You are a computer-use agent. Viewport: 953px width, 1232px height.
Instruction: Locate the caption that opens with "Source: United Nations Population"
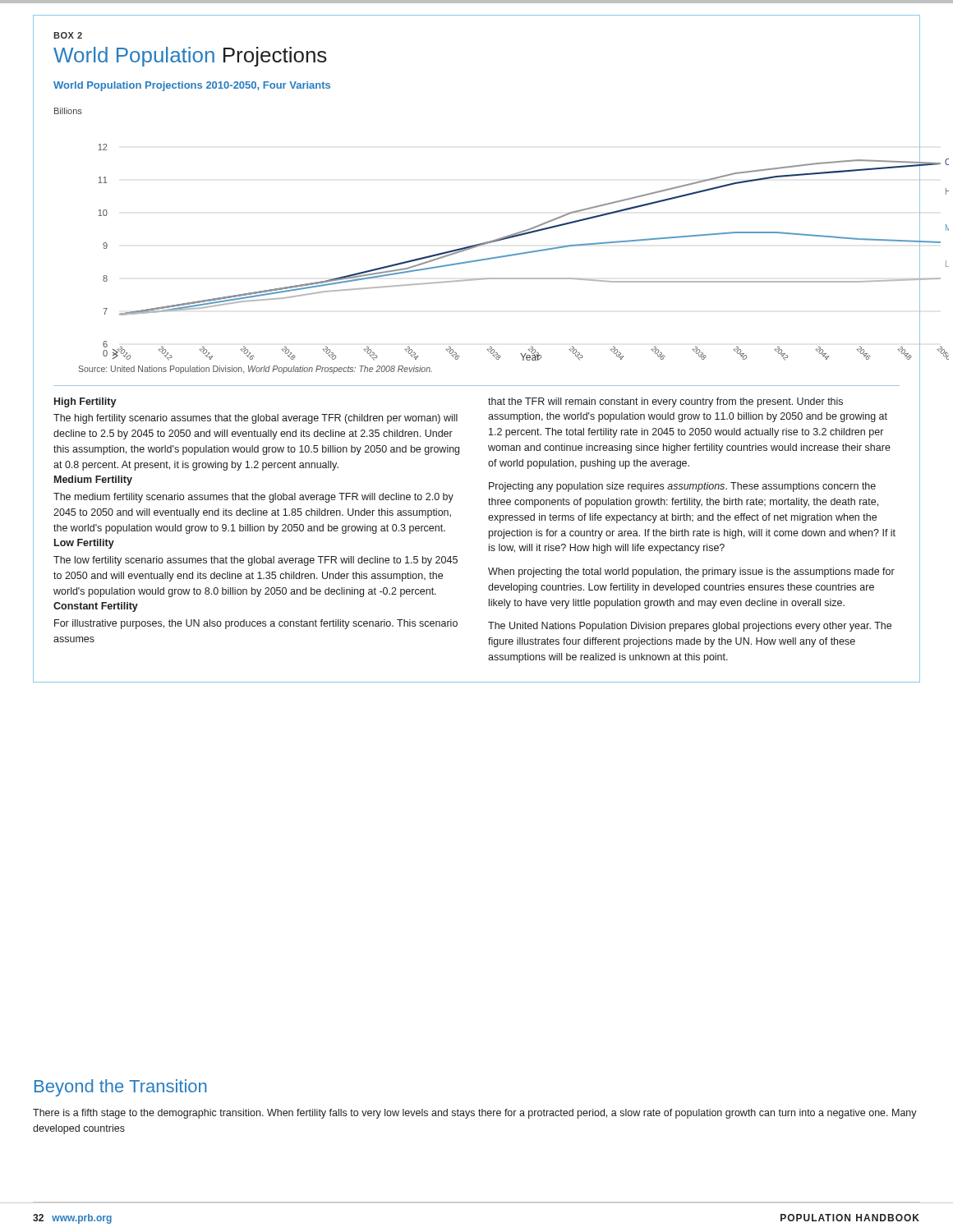(x=255, y=368)
